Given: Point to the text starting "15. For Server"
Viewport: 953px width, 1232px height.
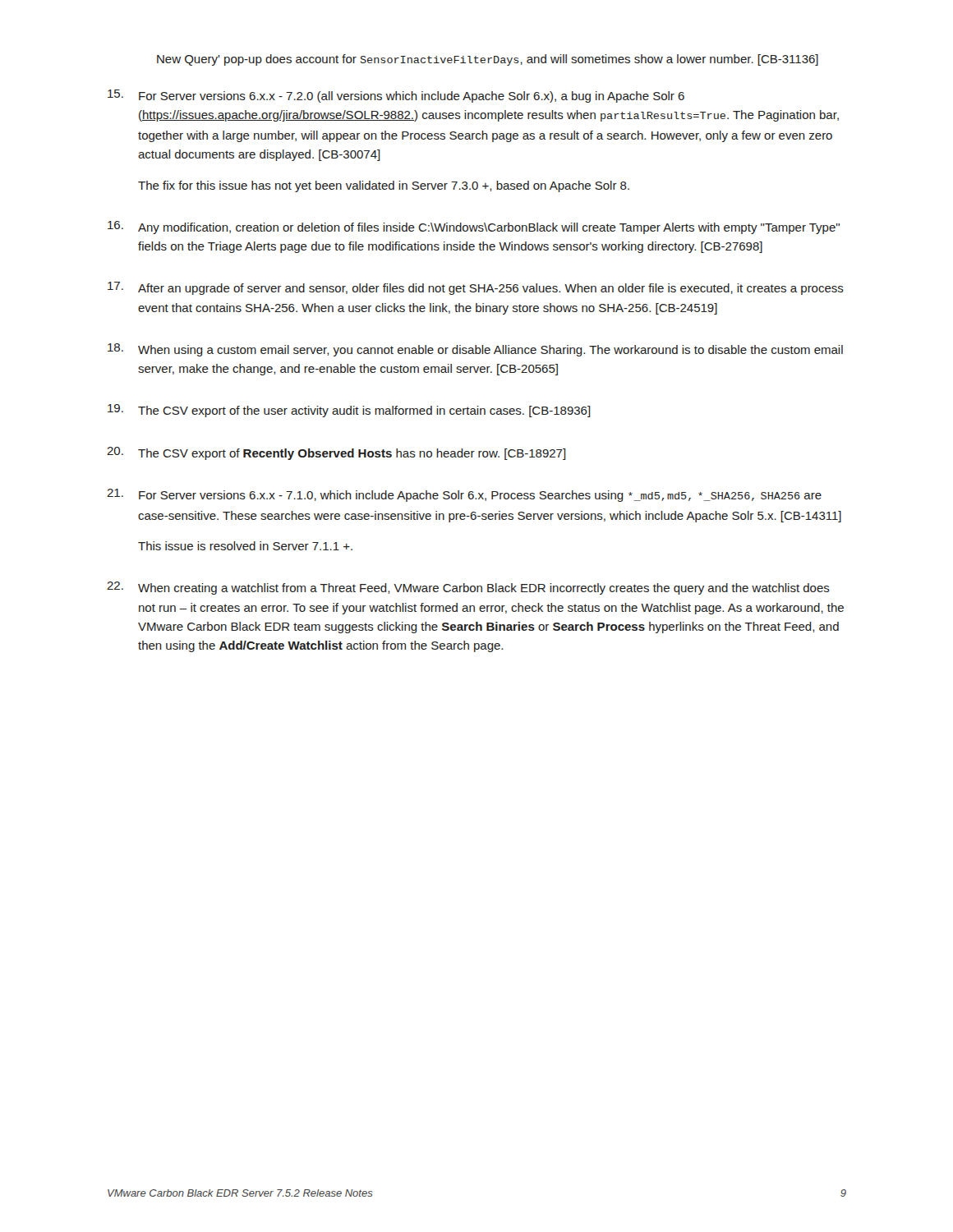Looking at the screenshot, I should [476, 144].
